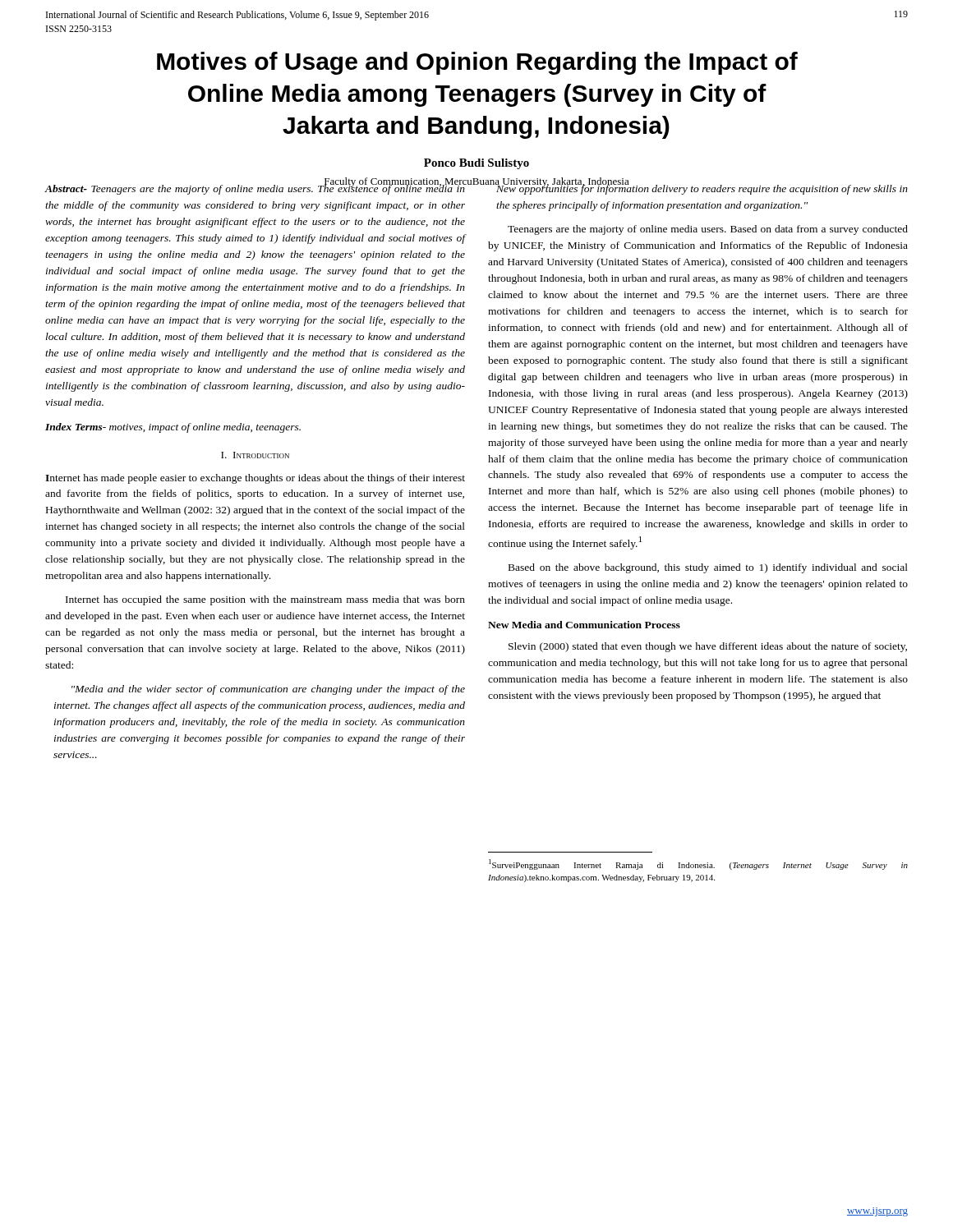Find the text block that says "Faculty of Communication,"
This screenshot has width=953, height=1232.
(x=476, y=181)
